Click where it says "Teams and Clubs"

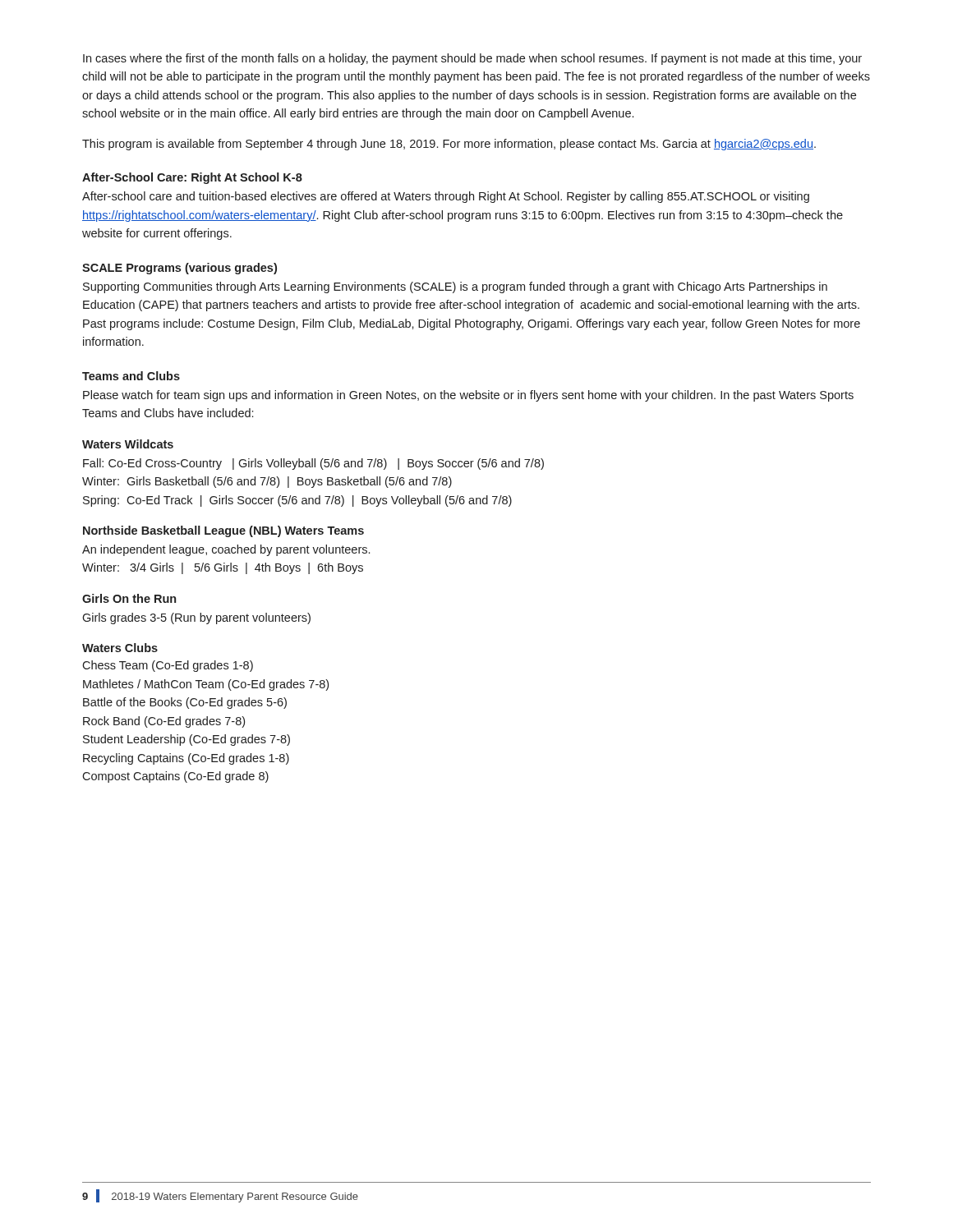[131, 376]
